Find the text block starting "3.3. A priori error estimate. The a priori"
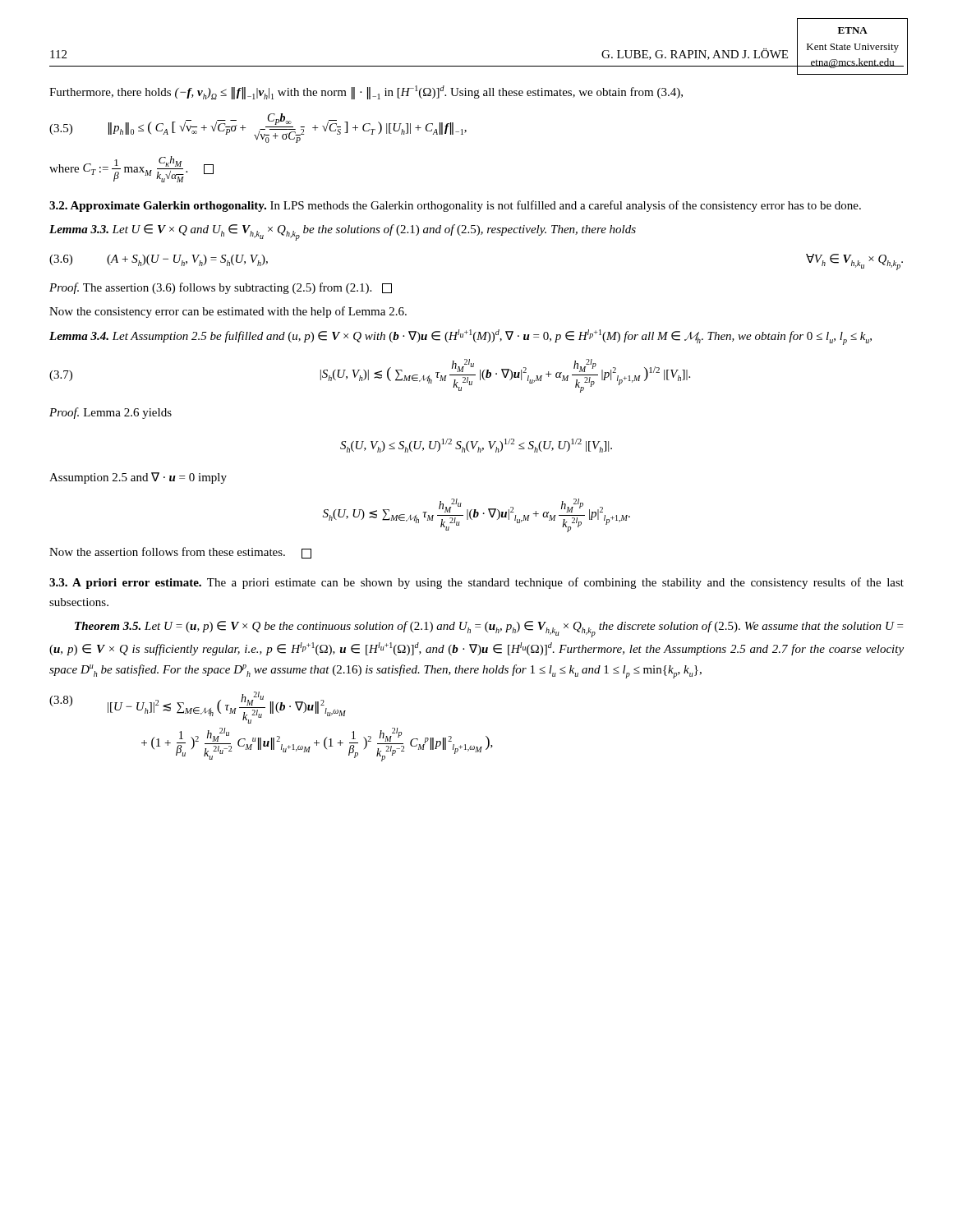This screenshot has height=1232, width=953. (x=476, y=593)
